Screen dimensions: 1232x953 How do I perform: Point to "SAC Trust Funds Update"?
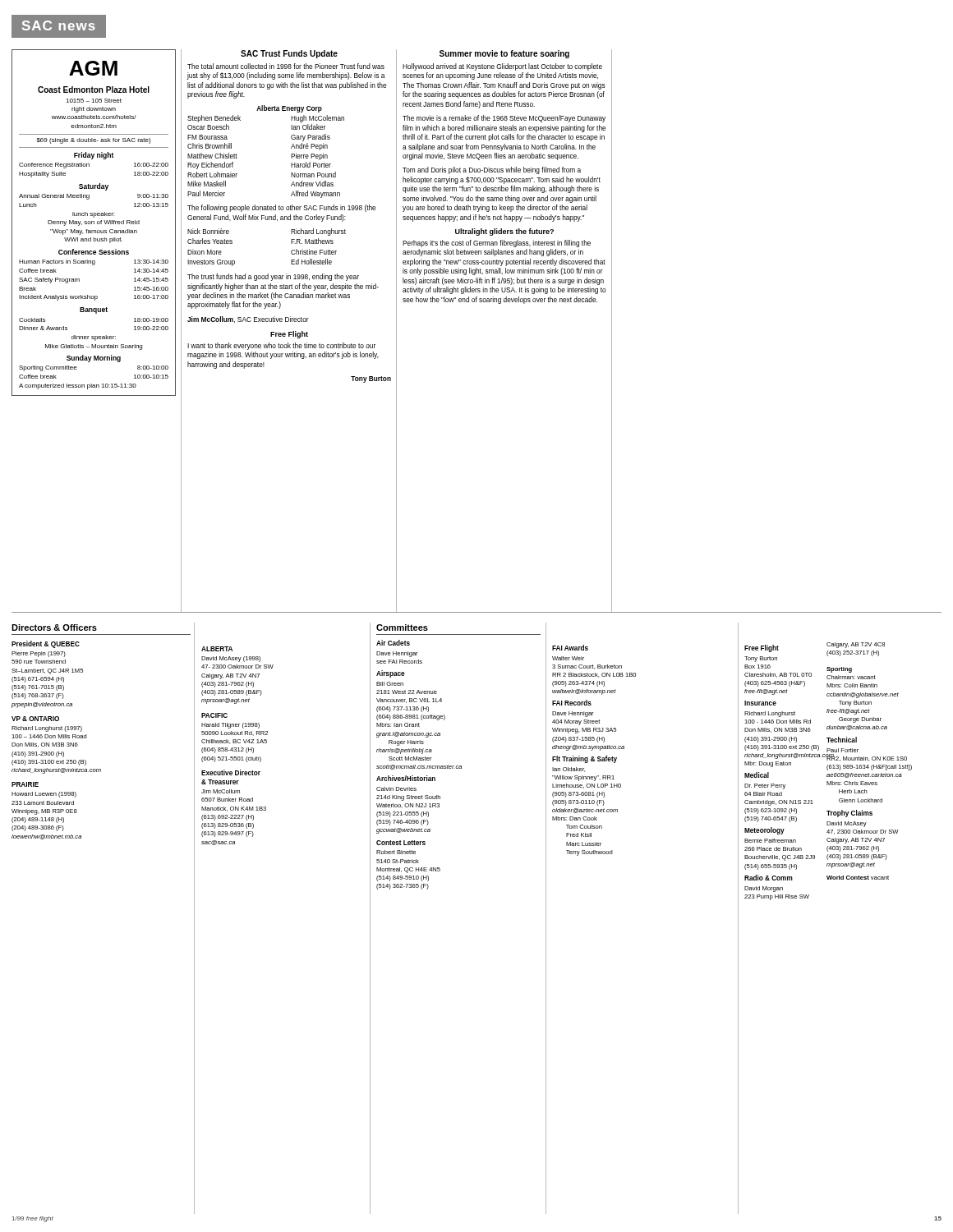[x=289, y=54]
